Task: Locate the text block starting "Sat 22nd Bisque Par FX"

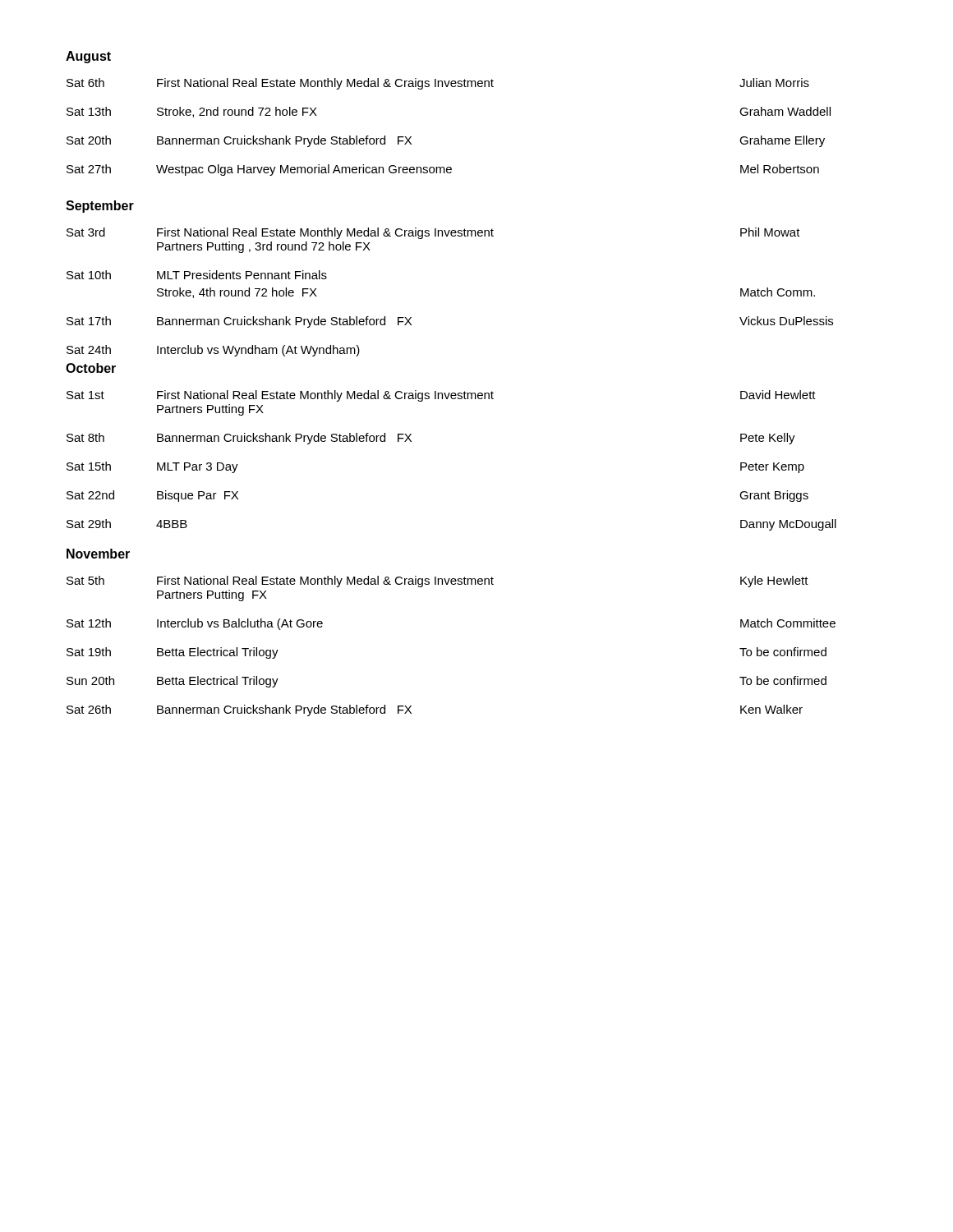Action: [93, 495]
